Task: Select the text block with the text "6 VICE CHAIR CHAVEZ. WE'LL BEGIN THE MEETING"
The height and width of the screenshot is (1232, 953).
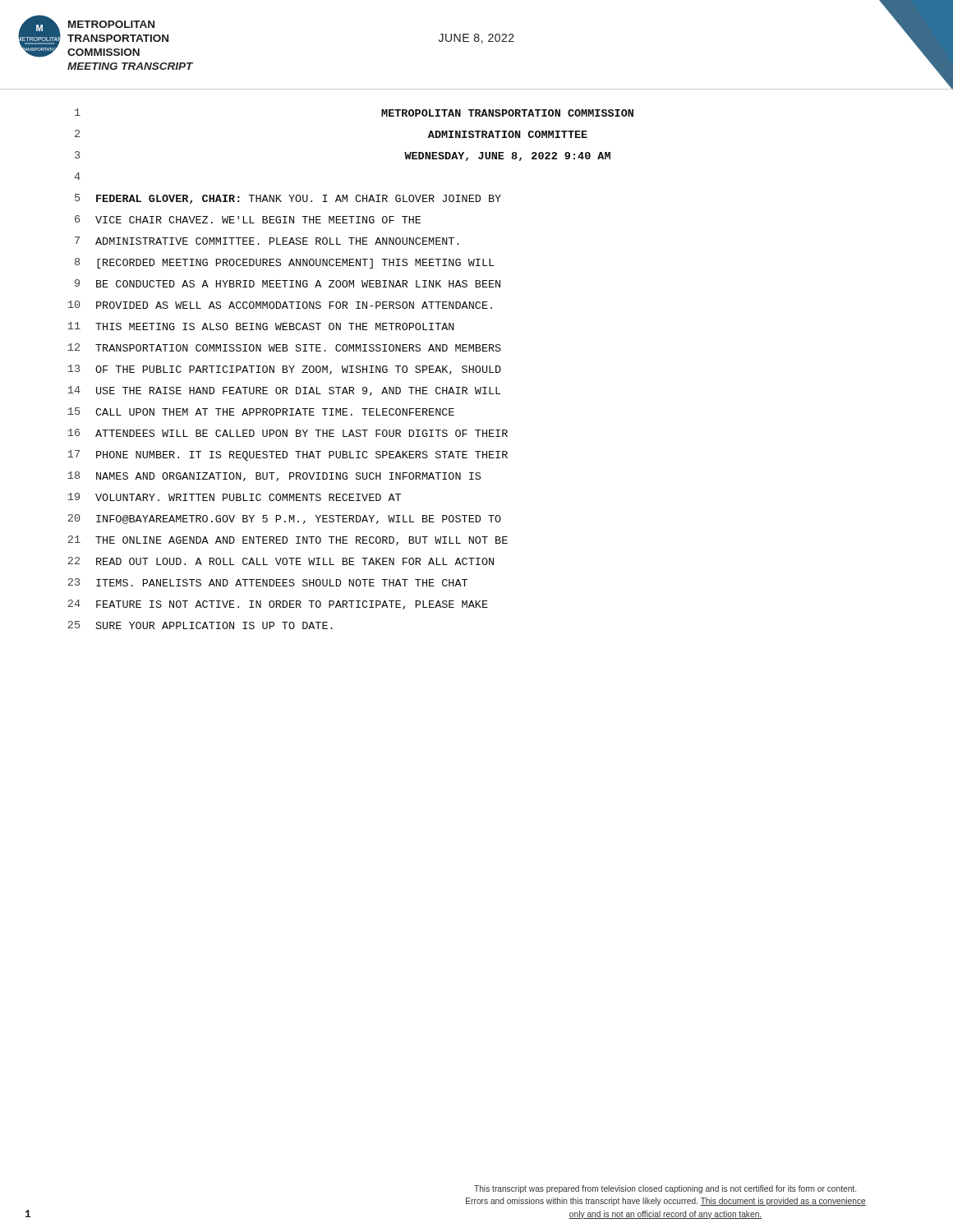Action: pos(248,219)
